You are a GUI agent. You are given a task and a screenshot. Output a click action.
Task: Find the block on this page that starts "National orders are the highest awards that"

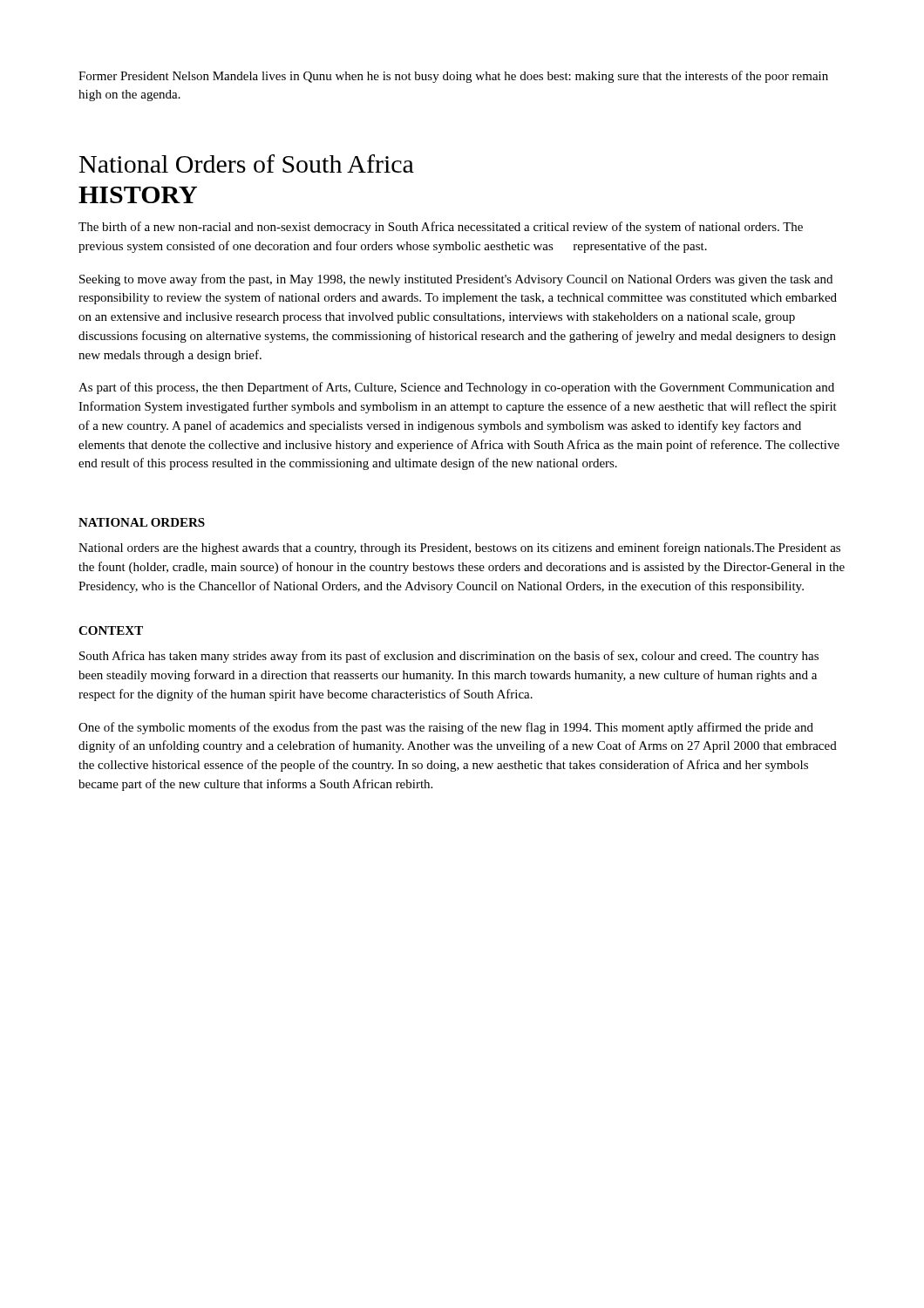pos(462,567)
